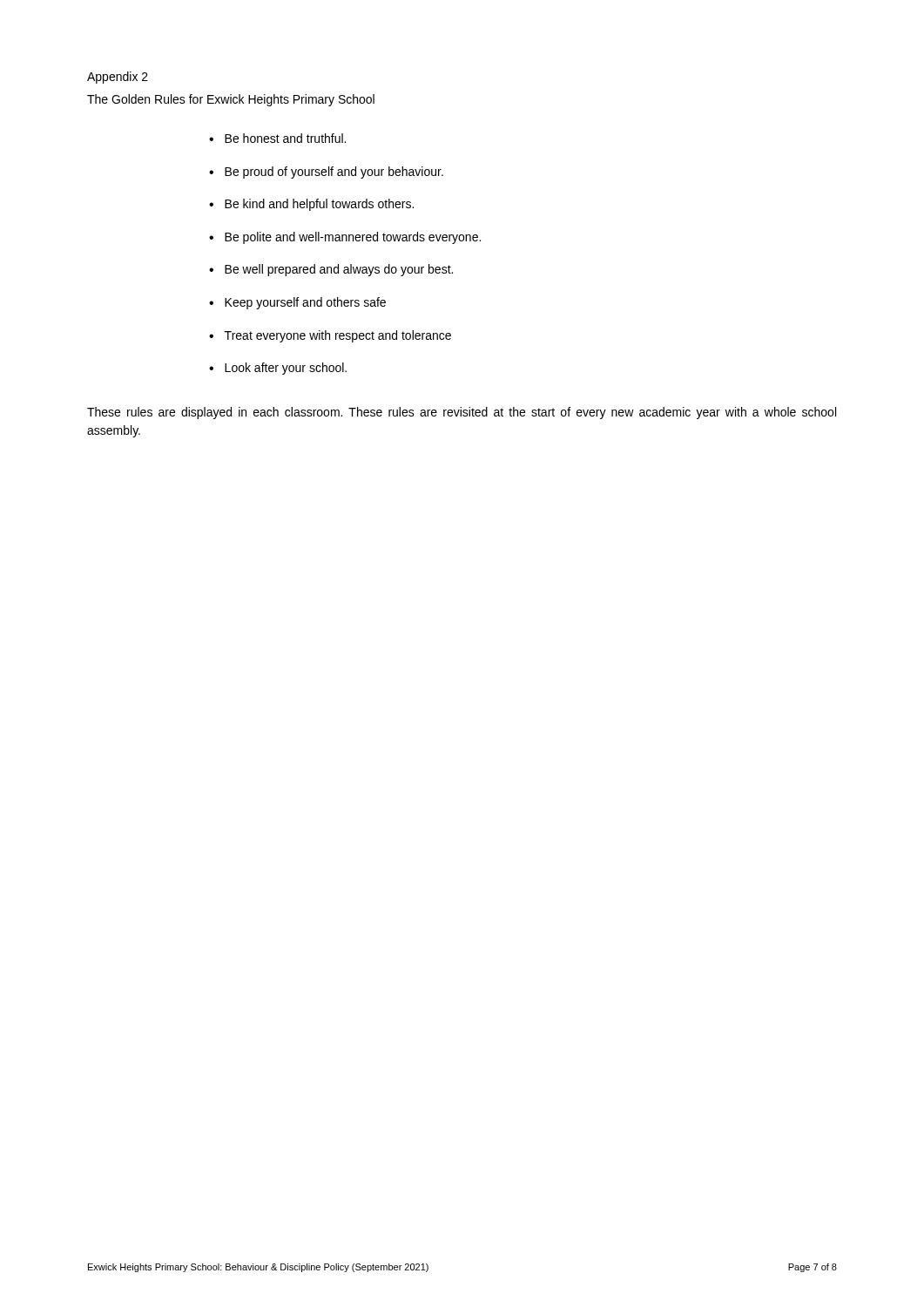
Task: Where does it say "•Be well prepared and always do your best."?
Action: click(332, 270)
